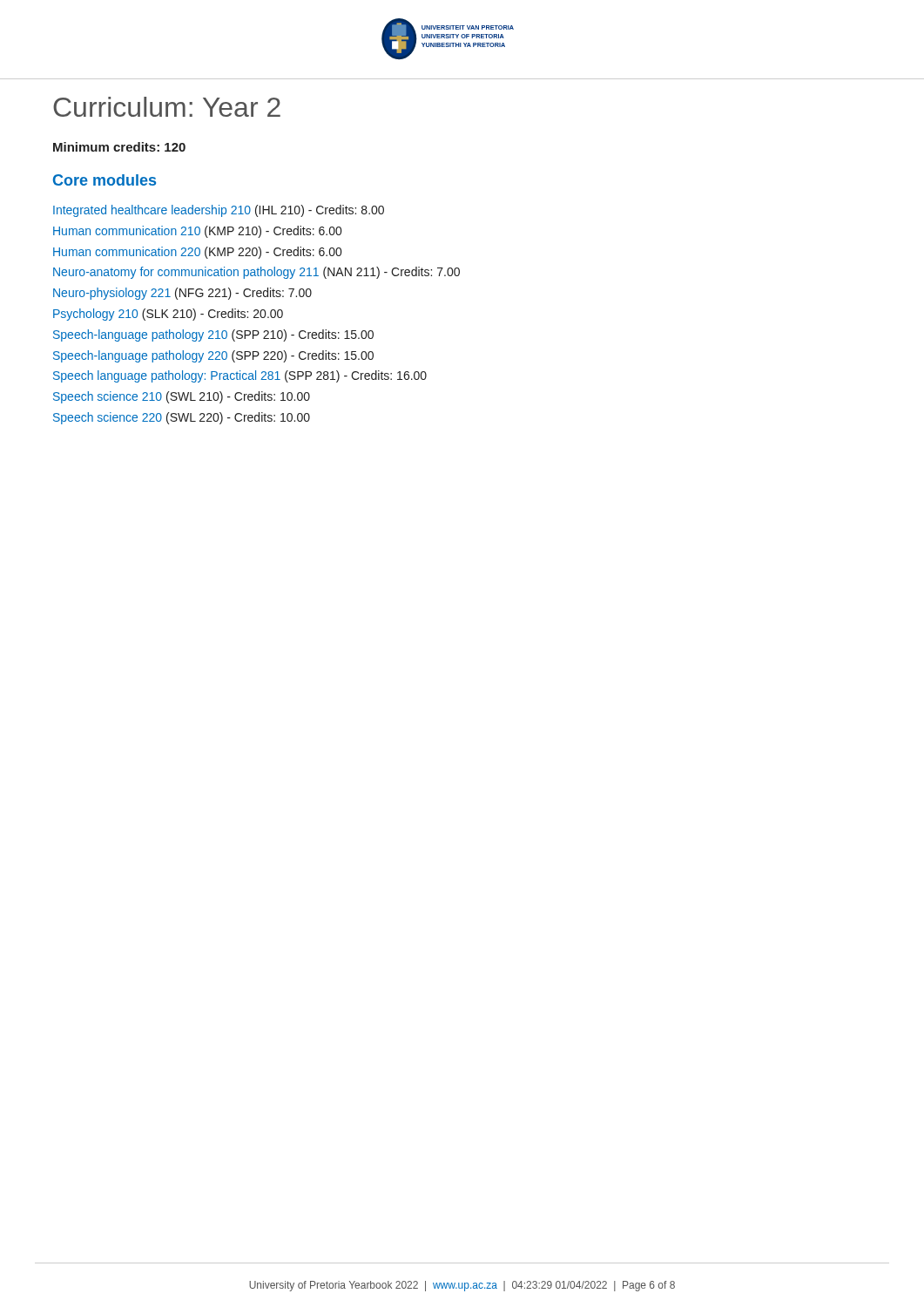Where does it say "Minimum credits: 120"?
This screenshot has width=924, height=1307.
(119, 147)
